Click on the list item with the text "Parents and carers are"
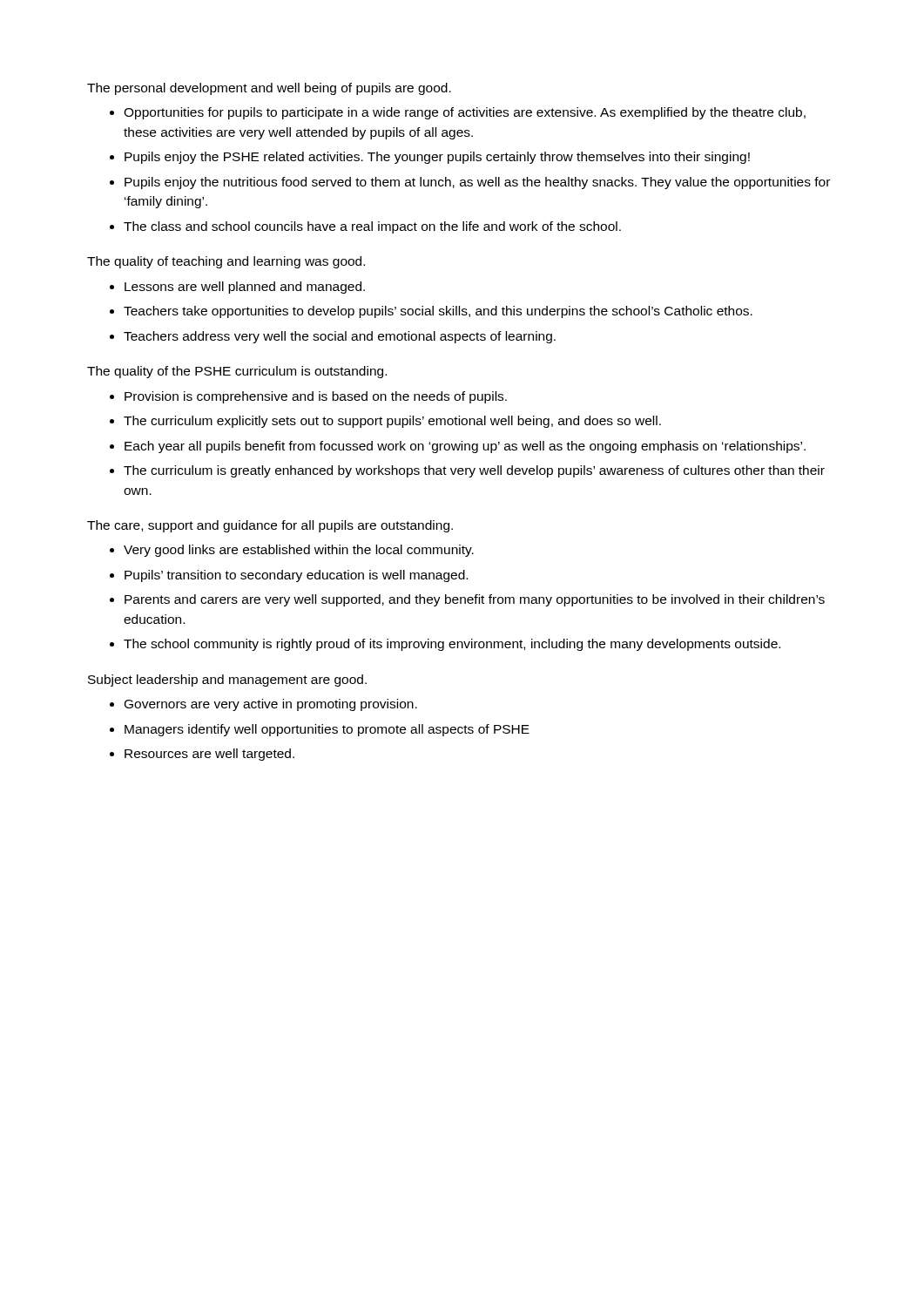 (x=474, y=609)
